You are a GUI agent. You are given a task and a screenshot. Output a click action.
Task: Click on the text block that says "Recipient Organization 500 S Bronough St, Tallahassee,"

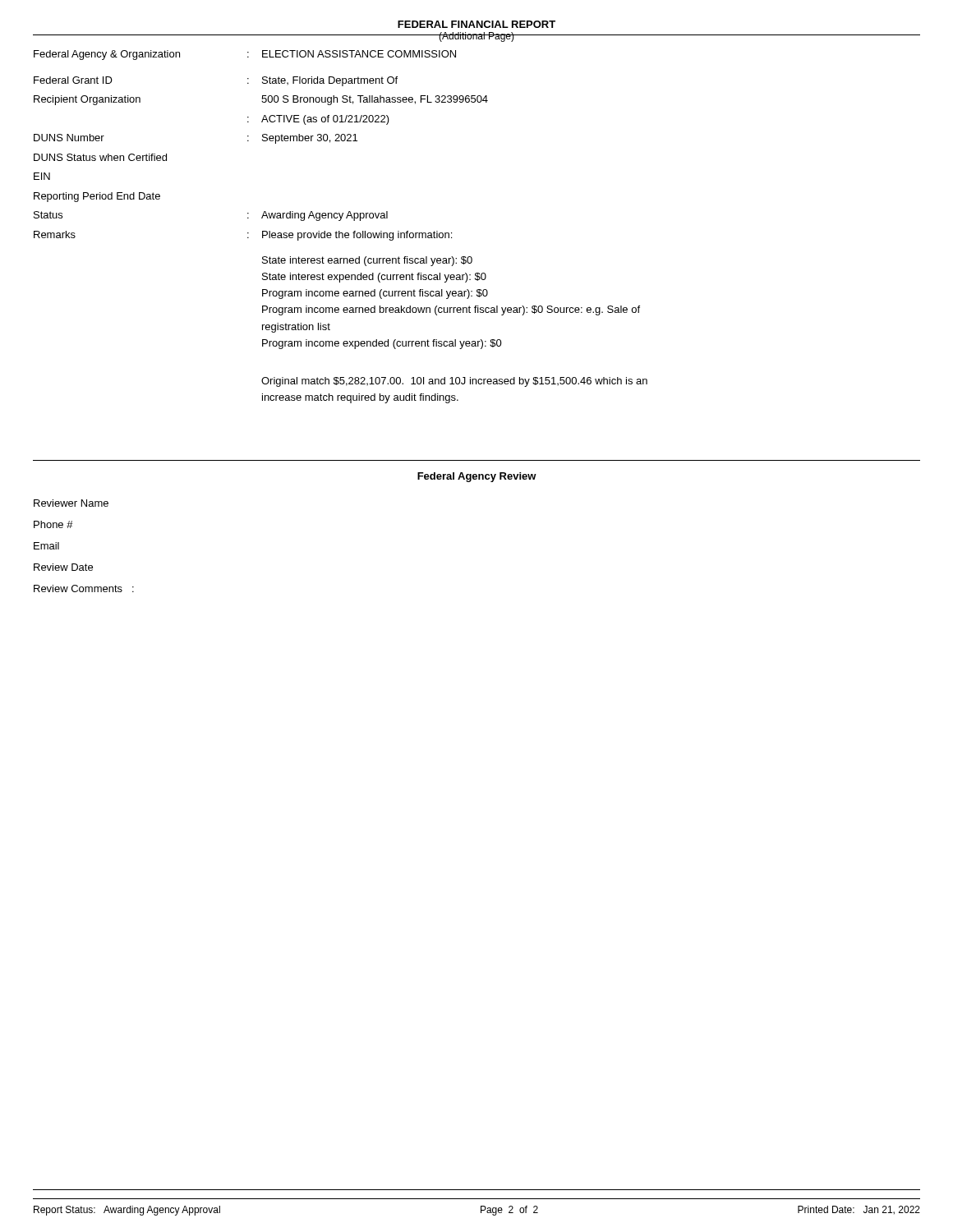[476, 98]
